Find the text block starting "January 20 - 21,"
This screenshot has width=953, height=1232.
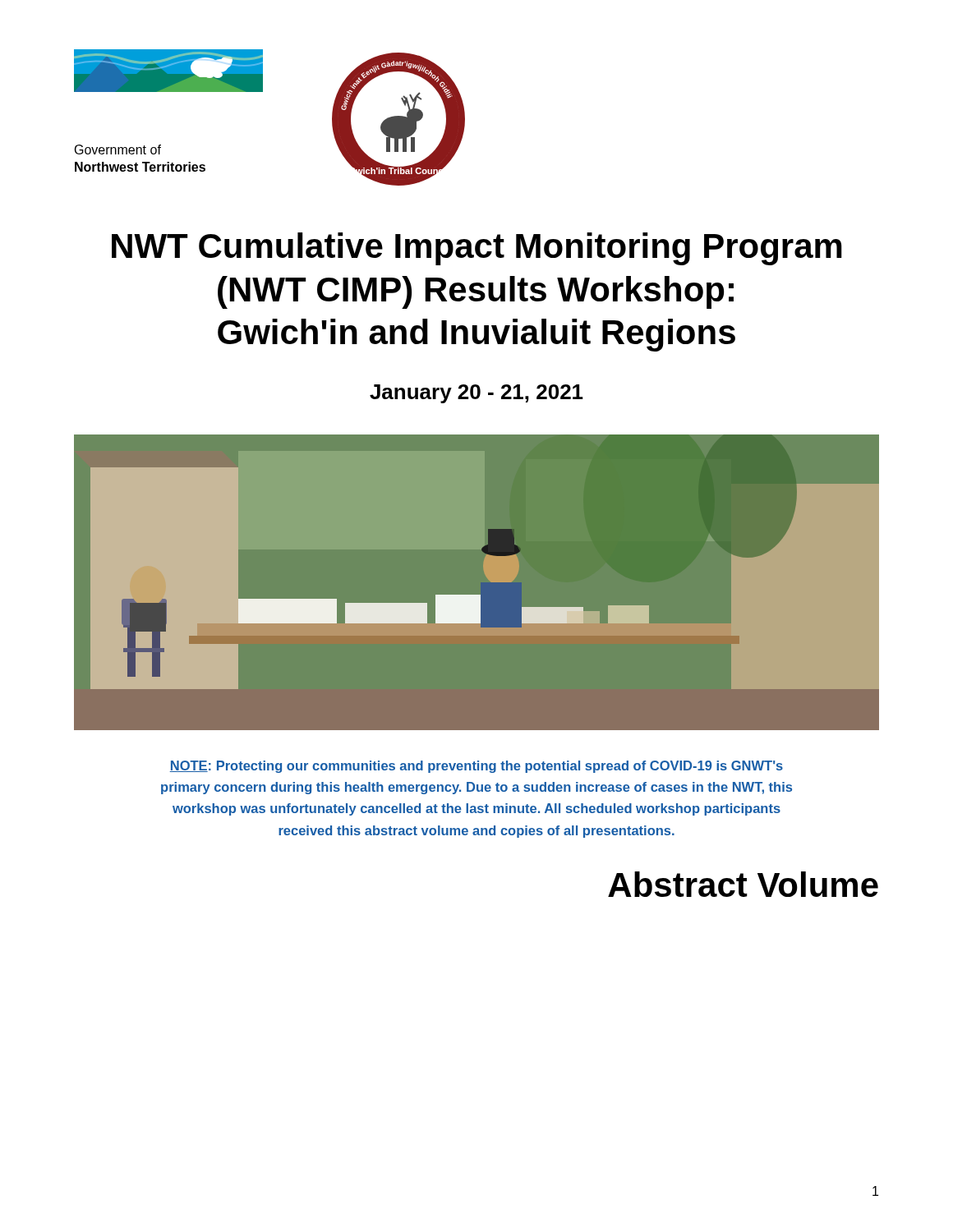click(476, 391)
